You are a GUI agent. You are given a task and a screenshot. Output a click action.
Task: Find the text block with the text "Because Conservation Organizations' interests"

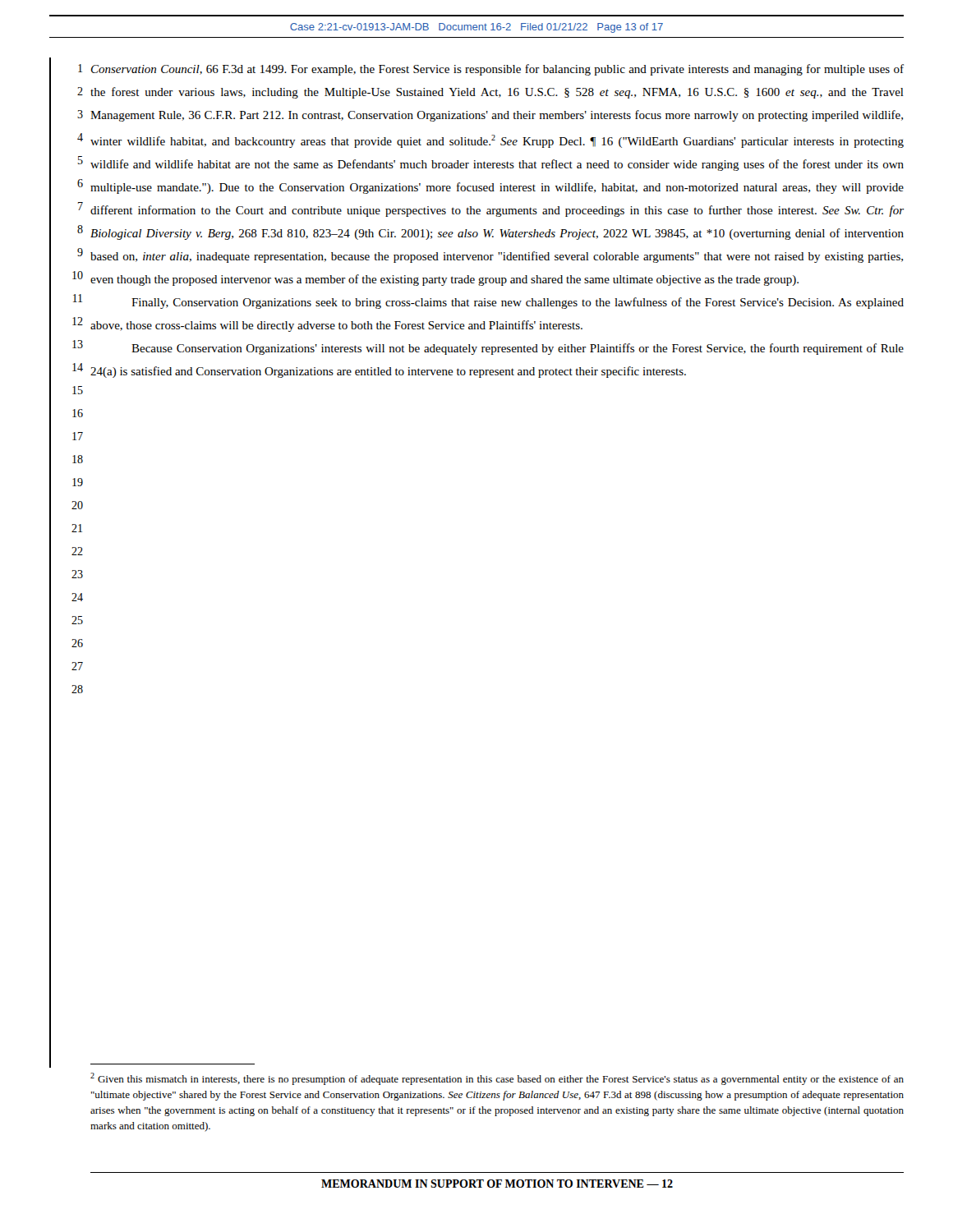click(x=497, y=360)
